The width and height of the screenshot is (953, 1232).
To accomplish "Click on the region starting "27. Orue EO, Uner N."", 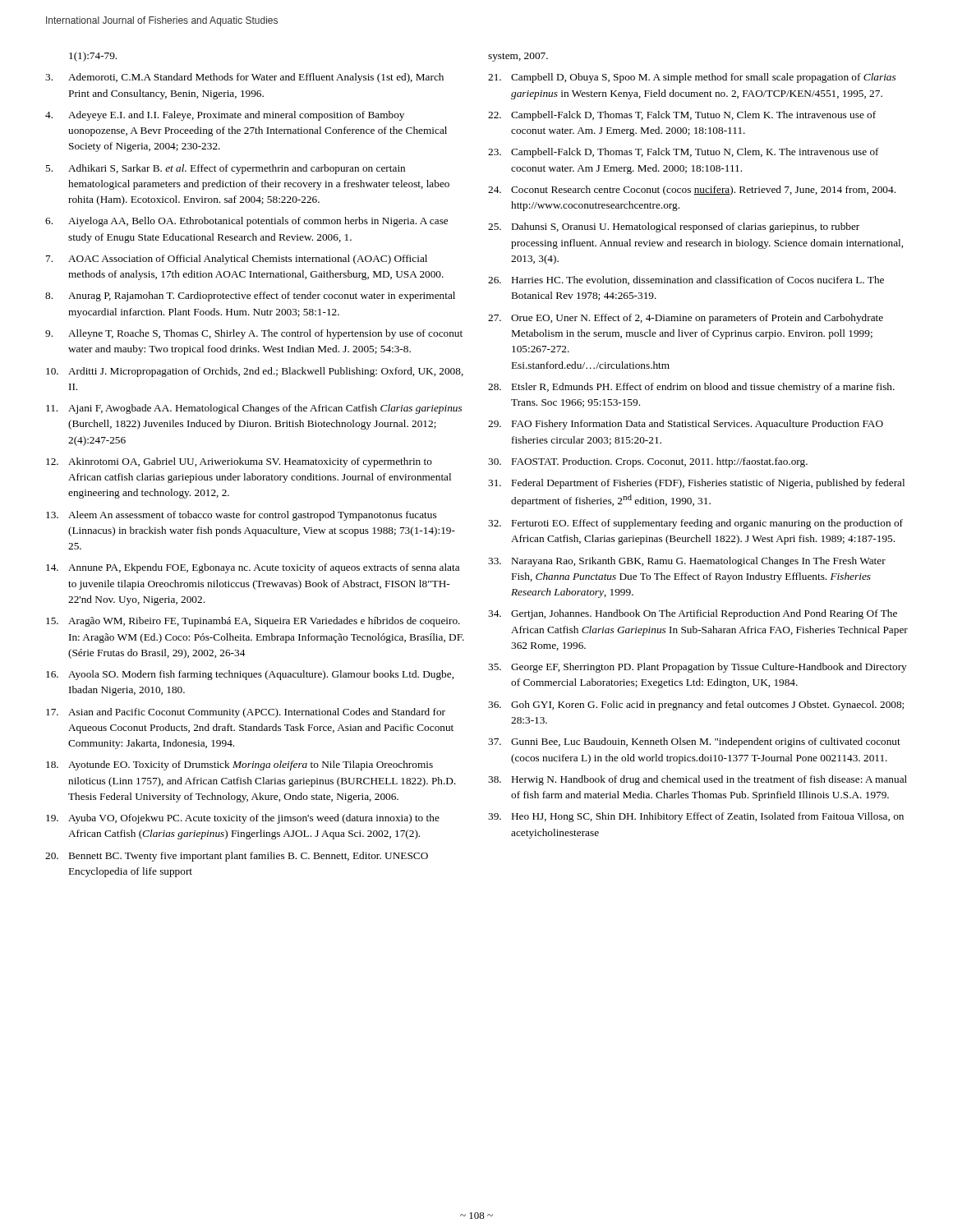I will pyautogui.click(x=698, y=341).
